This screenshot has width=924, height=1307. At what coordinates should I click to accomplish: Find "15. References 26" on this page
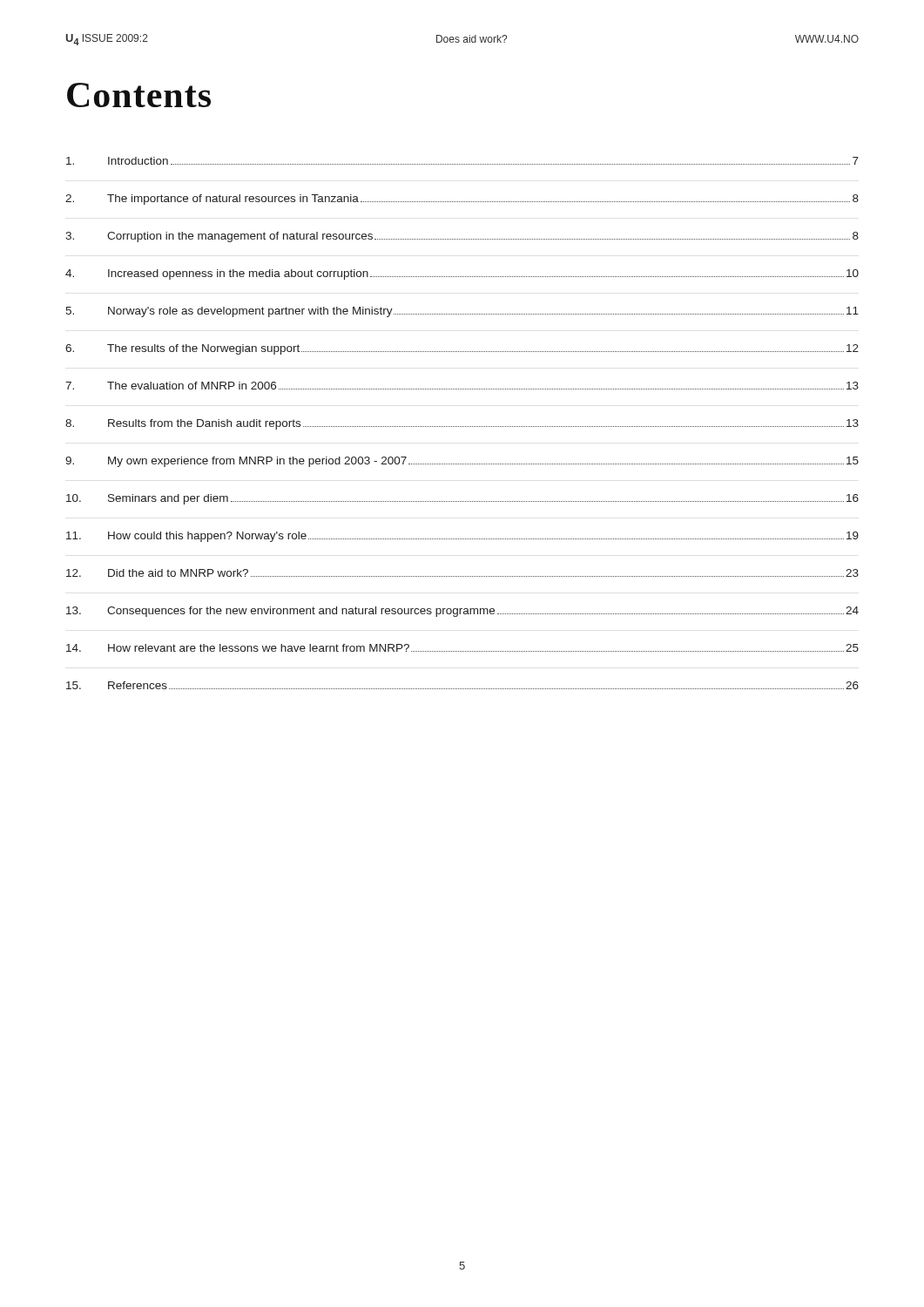pyautogui.click(x=462, y=684)
